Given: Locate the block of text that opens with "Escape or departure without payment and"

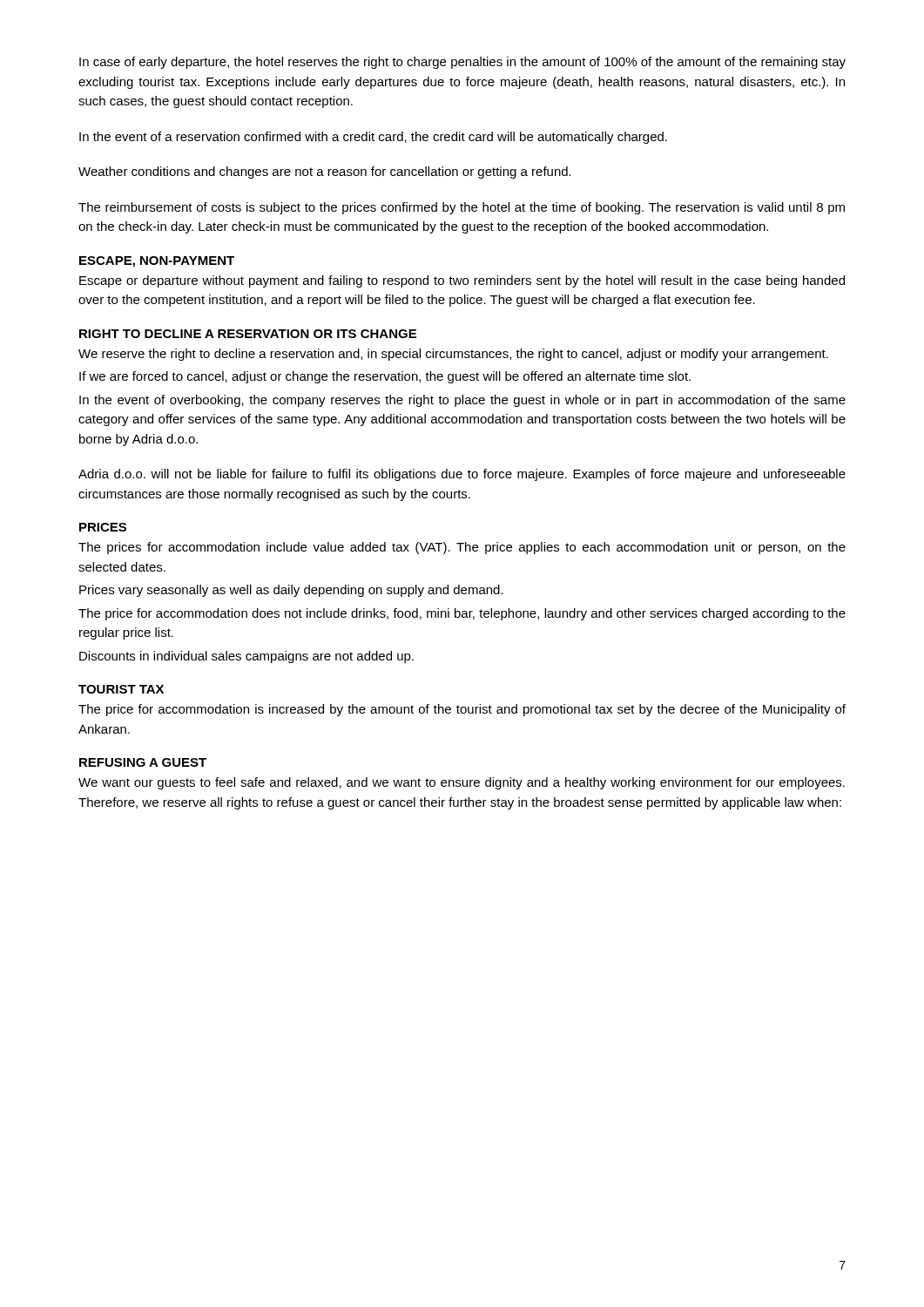Looking at the screenshot, I should pos(462,290).
